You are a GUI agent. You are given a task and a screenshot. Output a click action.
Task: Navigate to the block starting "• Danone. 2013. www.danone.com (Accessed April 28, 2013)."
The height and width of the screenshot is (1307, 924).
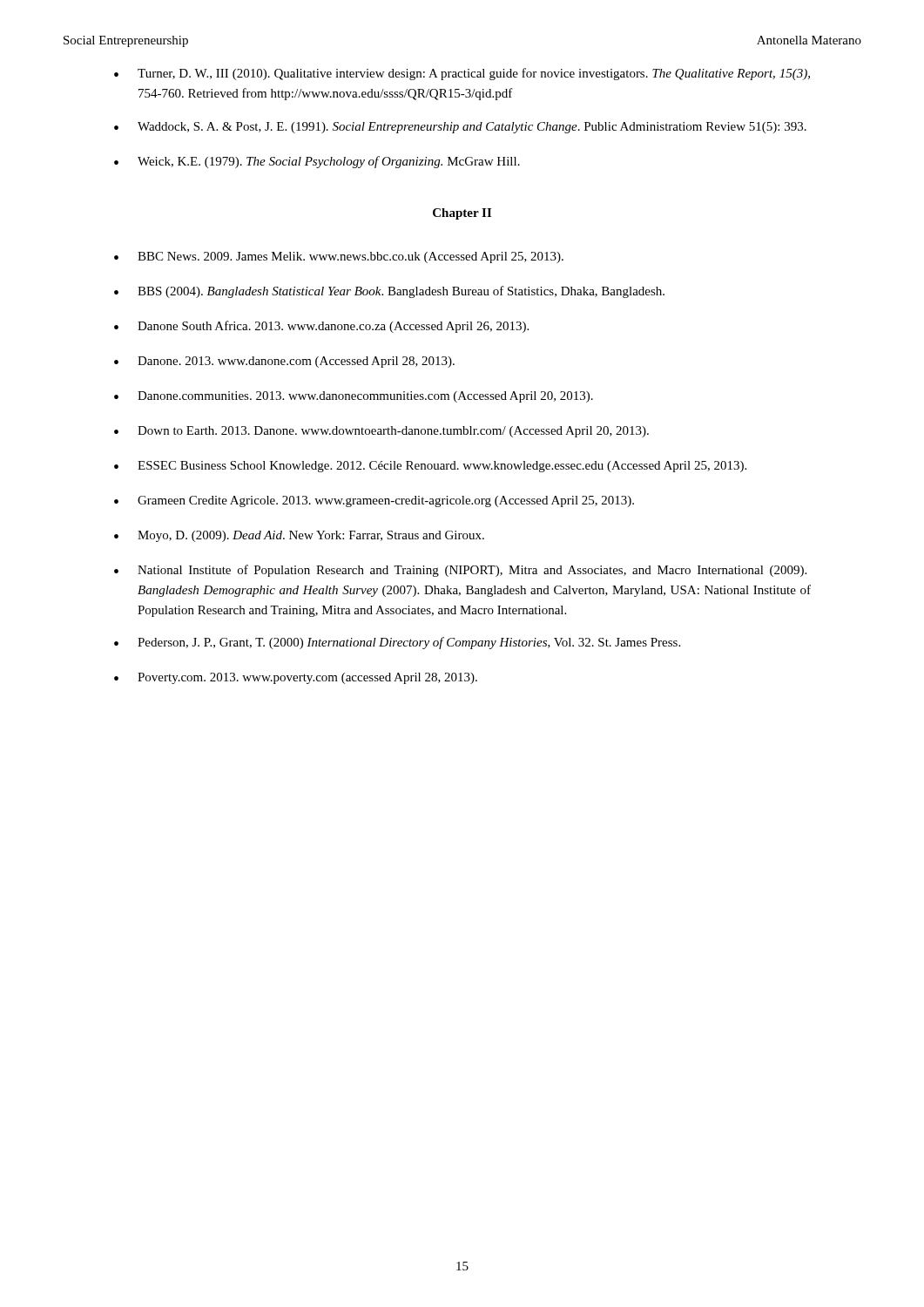coord(462,362)
